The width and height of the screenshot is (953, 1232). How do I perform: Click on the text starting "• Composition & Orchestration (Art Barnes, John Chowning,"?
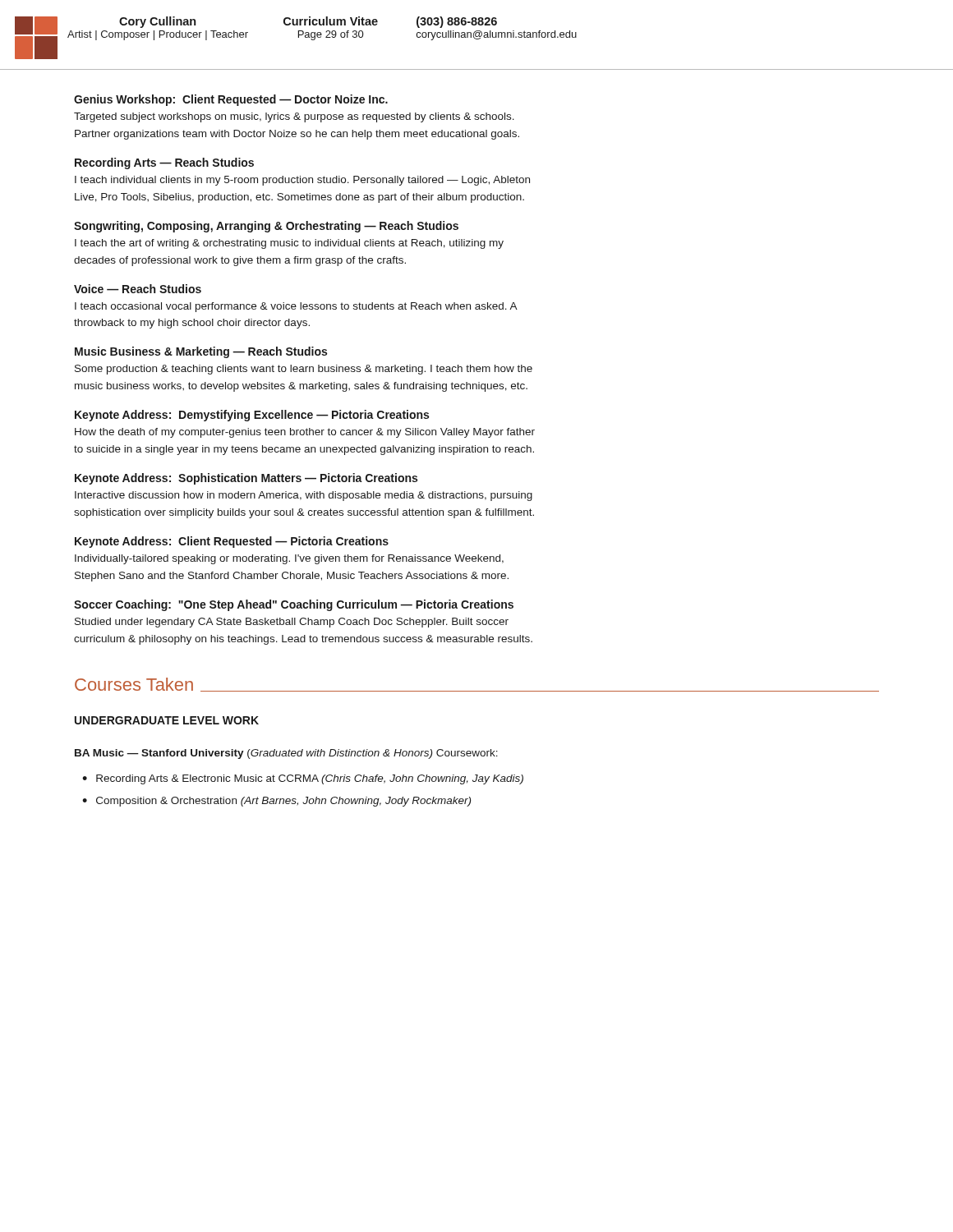tap(277, 802)
